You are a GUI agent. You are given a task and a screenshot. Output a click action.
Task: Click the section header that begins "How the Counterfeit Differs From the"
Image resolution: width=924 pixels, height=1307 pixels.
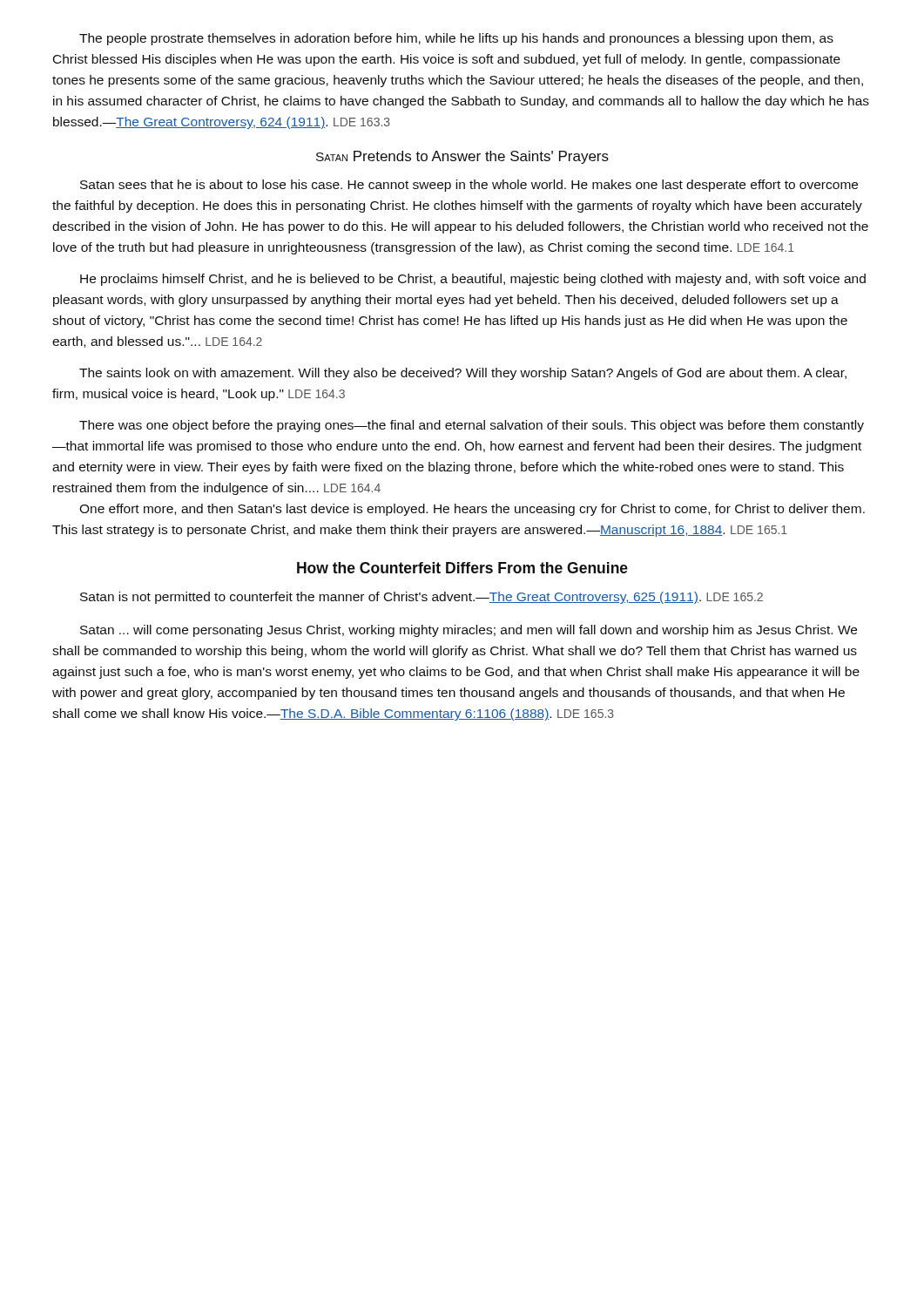(462, 568)
